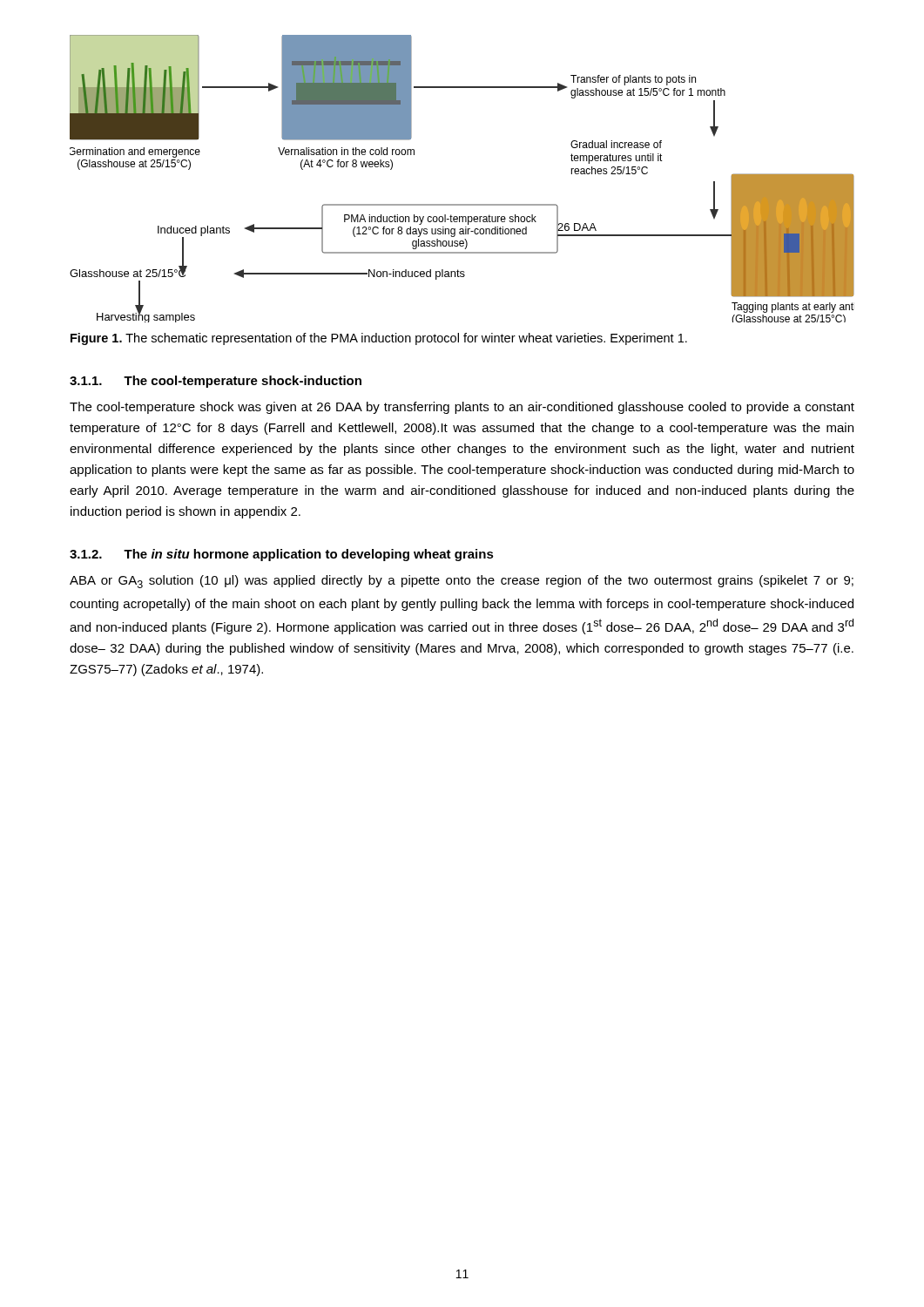Point to the block starting "Figure 1. The schematic representation of the"
This screenshot has width=924, height=1307.
tap(379, 338)
